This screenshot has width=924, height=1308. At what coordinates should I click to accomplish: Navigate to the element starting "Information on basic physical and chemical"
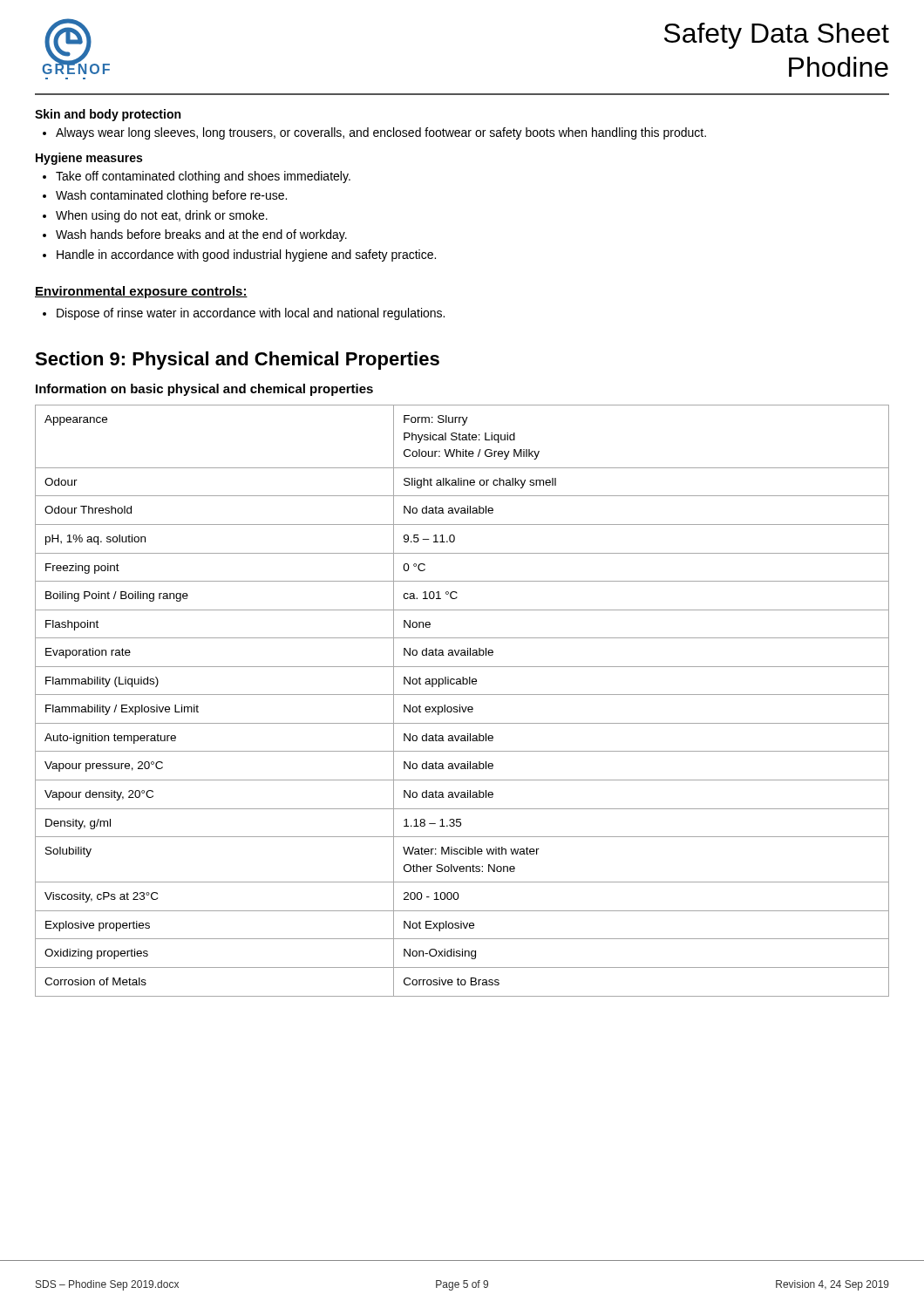pos(204,389)
